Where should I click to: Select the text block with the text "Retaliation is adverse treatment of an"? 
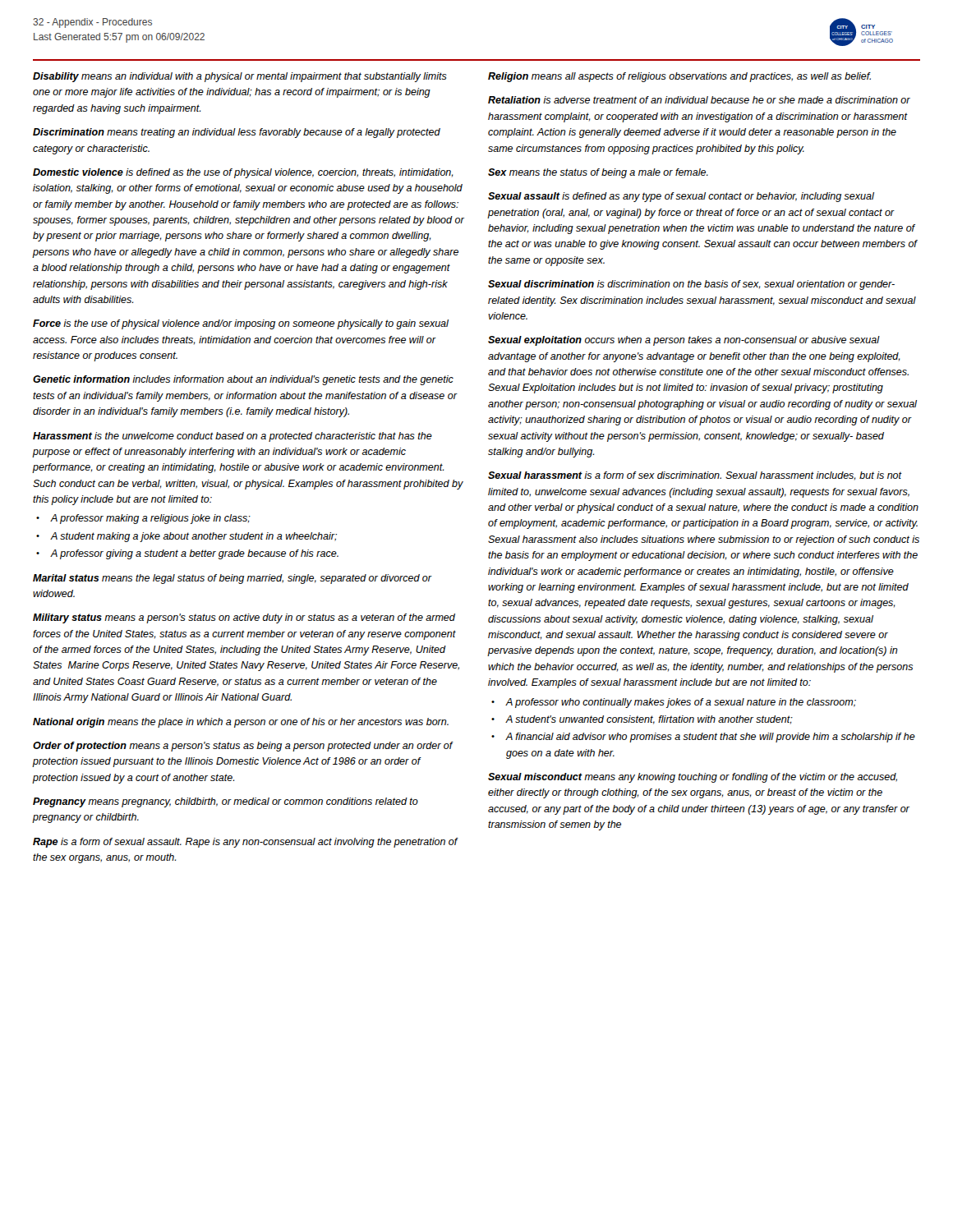(x=704, y=125)
